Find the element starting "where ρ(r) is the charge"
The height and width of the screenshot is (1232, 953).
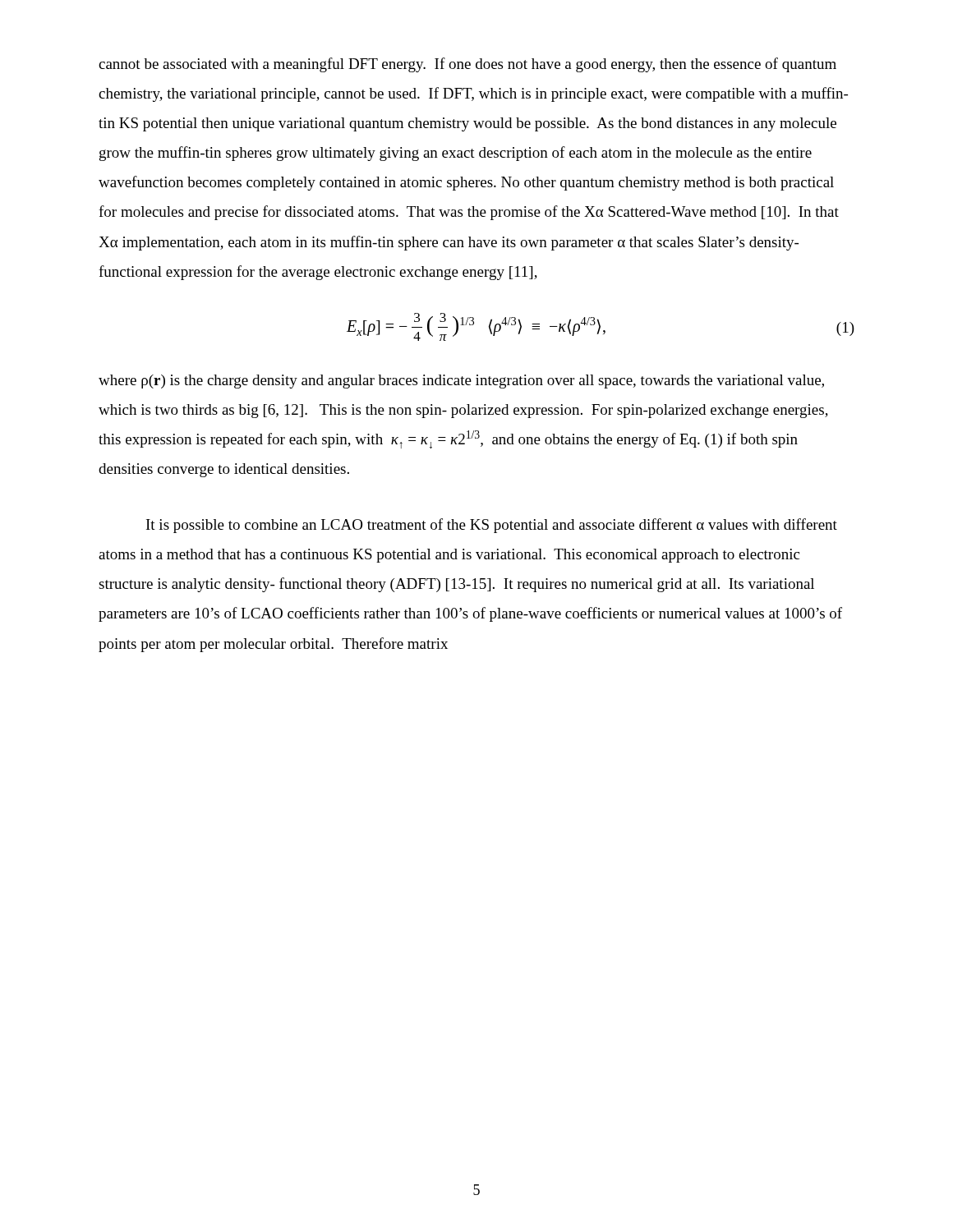pyautogui.click(x=463, y=424)
